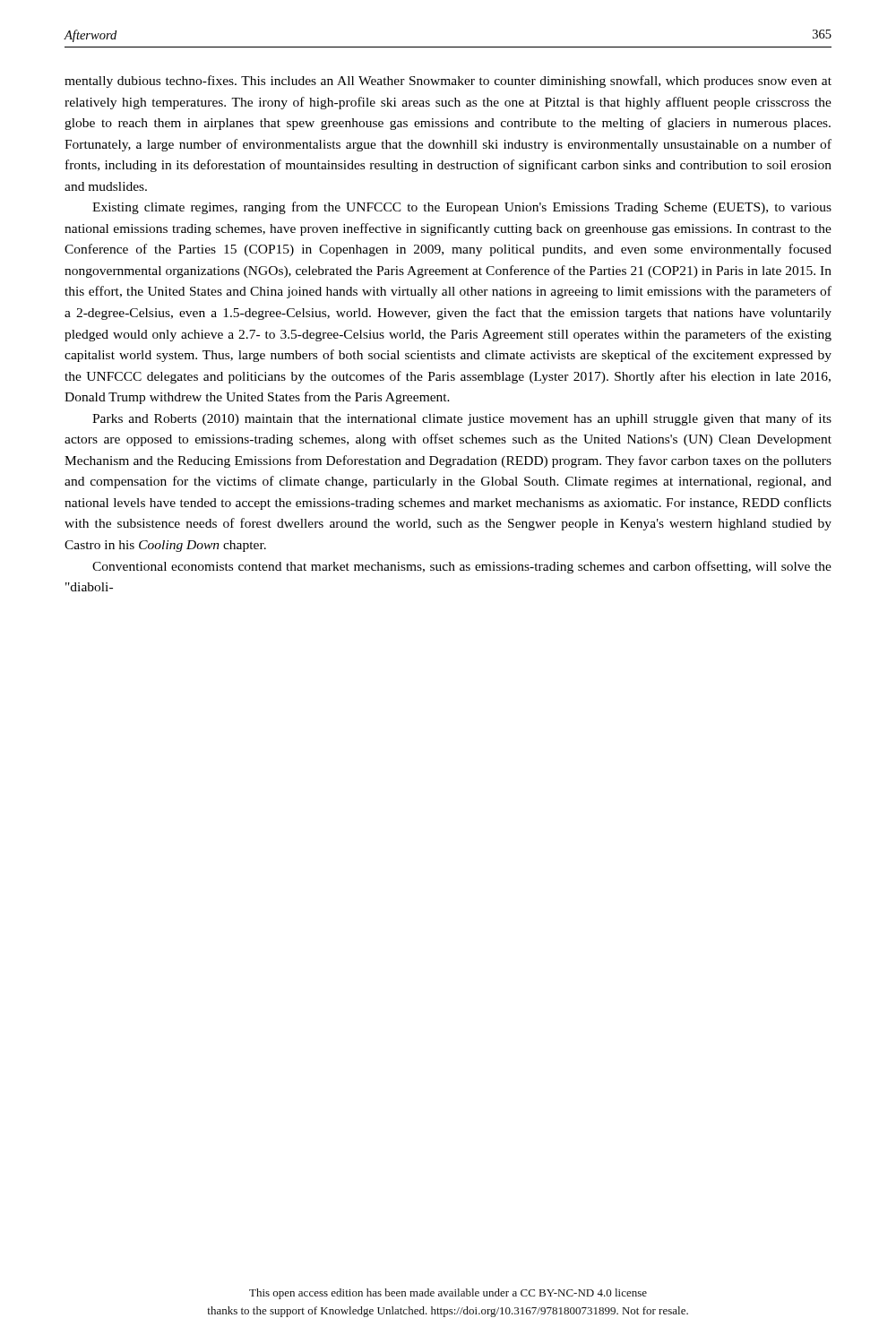
Task: Select the text block that says "Parks and Roberts"
Action: point(448,481)
